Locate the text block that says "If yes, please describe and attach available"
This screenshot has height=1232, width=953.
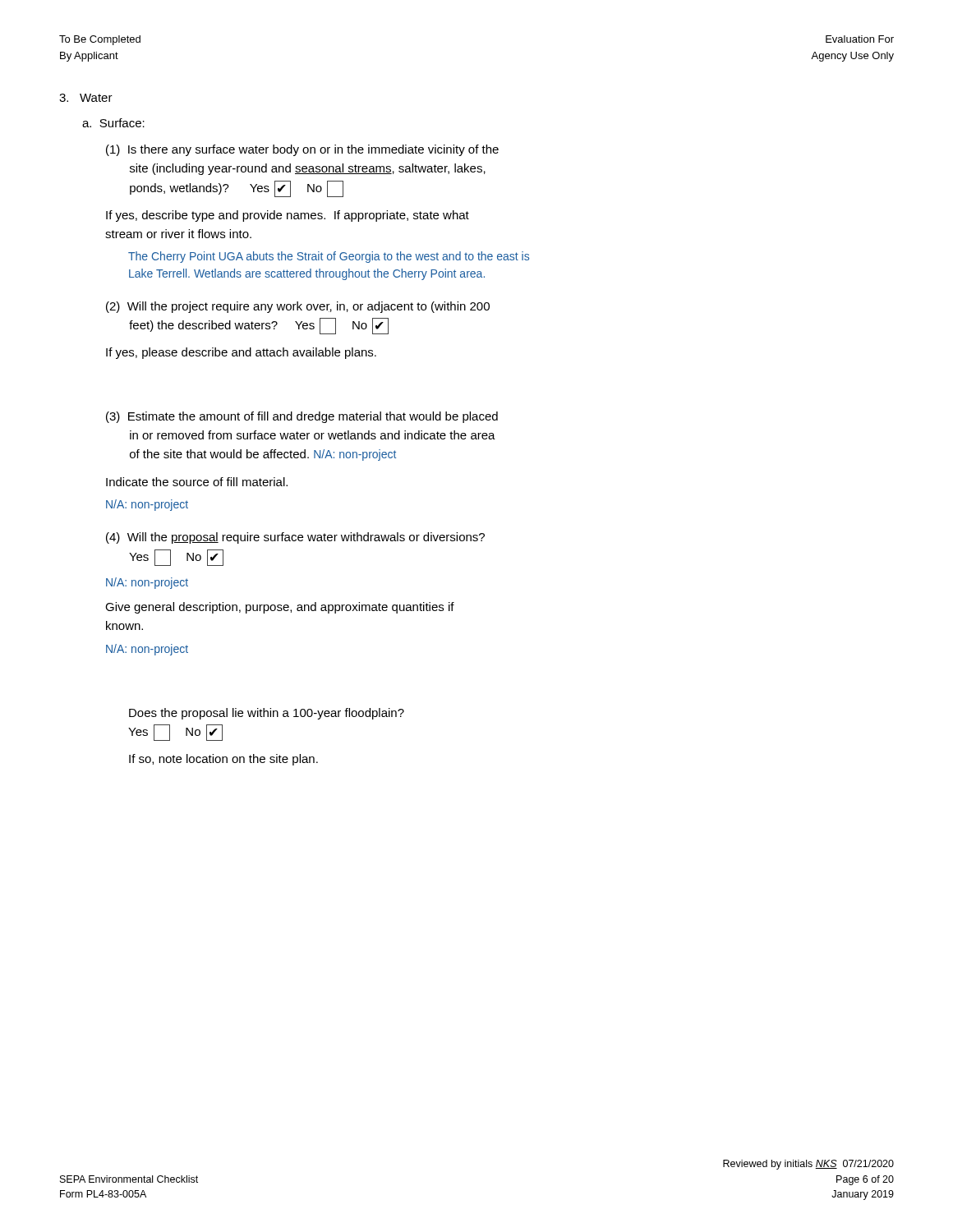[241, 352]
